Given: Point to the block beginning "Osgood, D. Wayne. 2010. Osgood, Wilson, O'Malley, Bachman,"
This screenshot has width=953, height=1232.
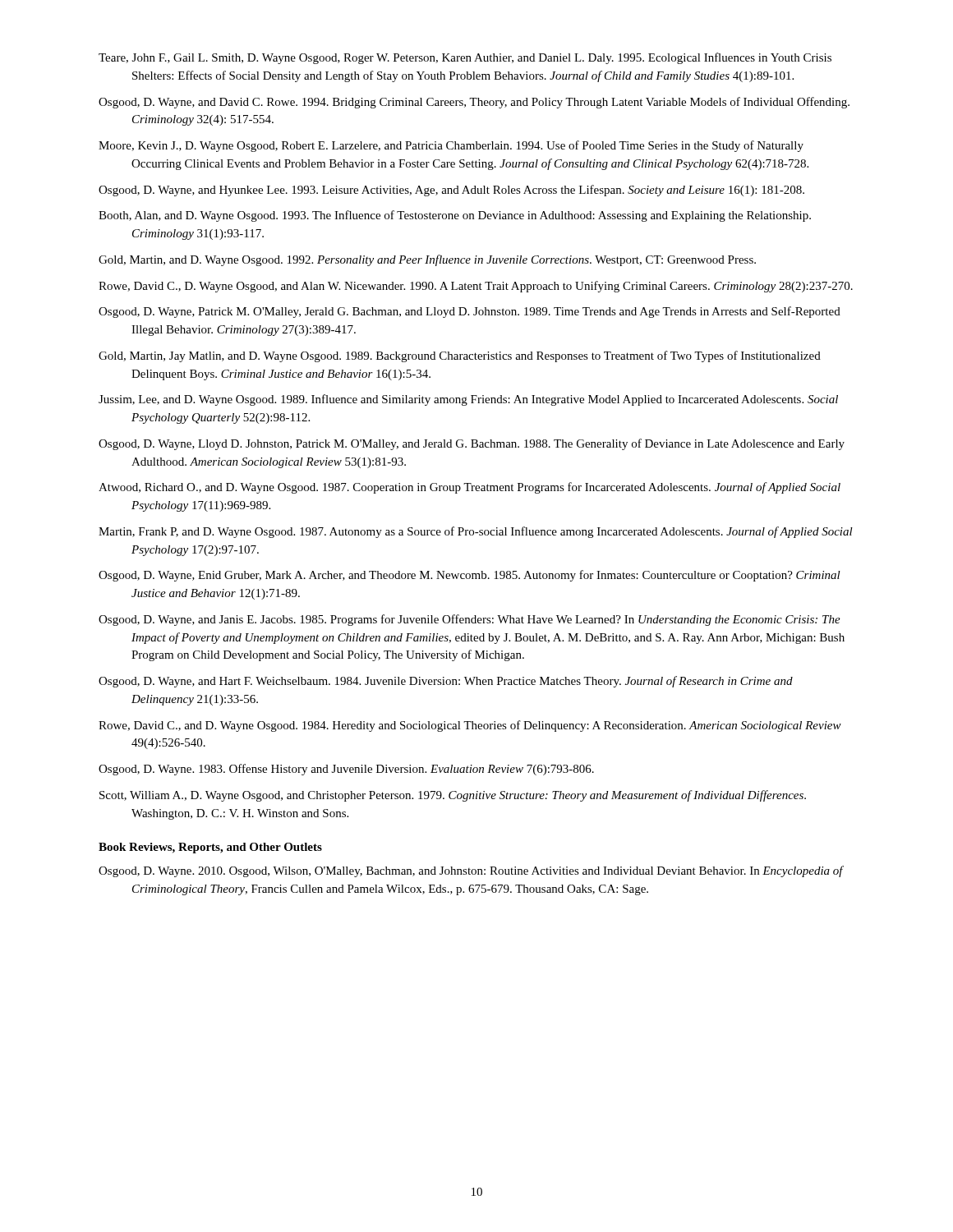Looking at the screenshot, I should click(x=470, y=880).
